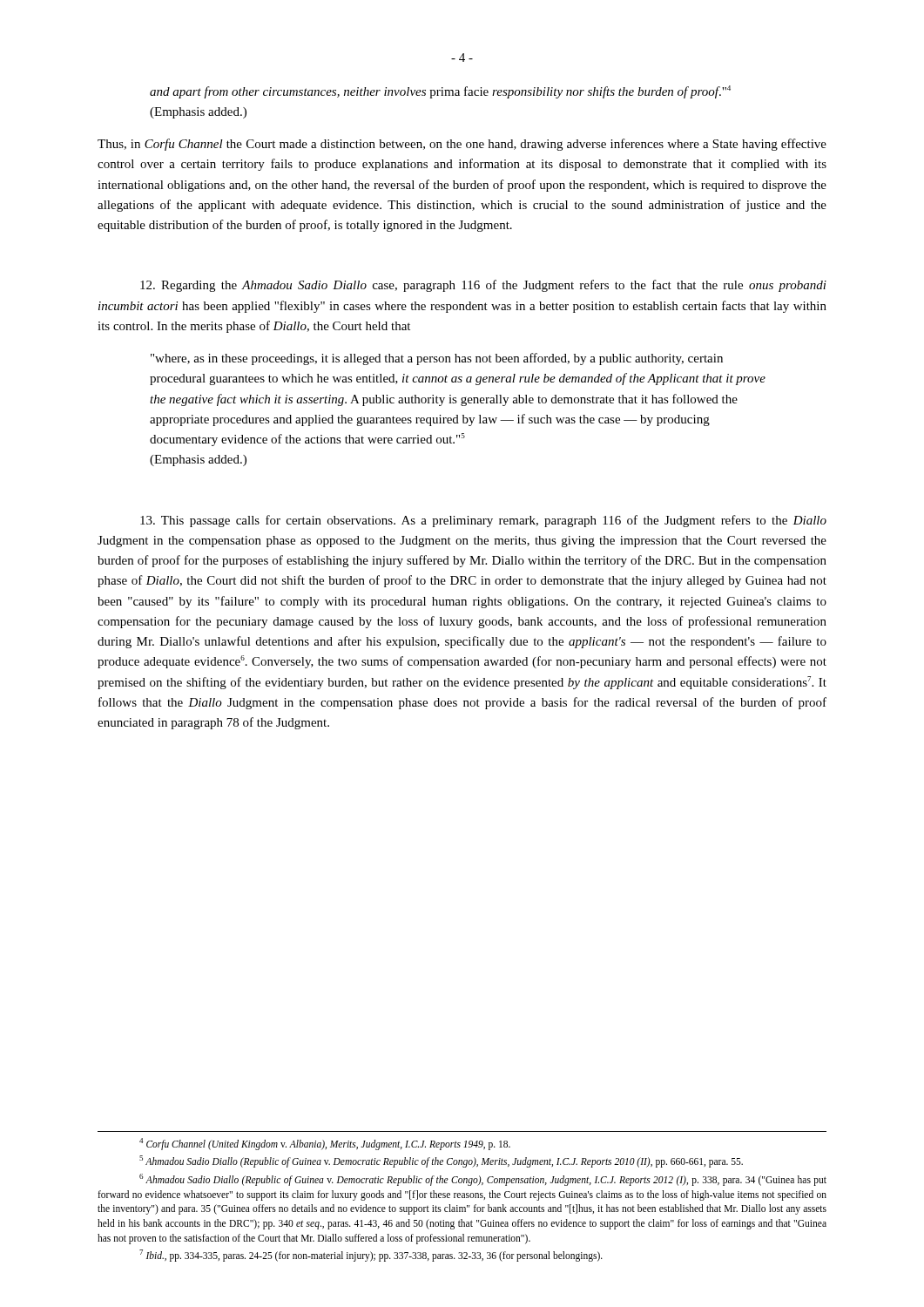Viewport: 924px width, 1307px height.
Task: Click on the text starting "and apart from other circumstances, neither involves prima"
Action: coord(462,102)
